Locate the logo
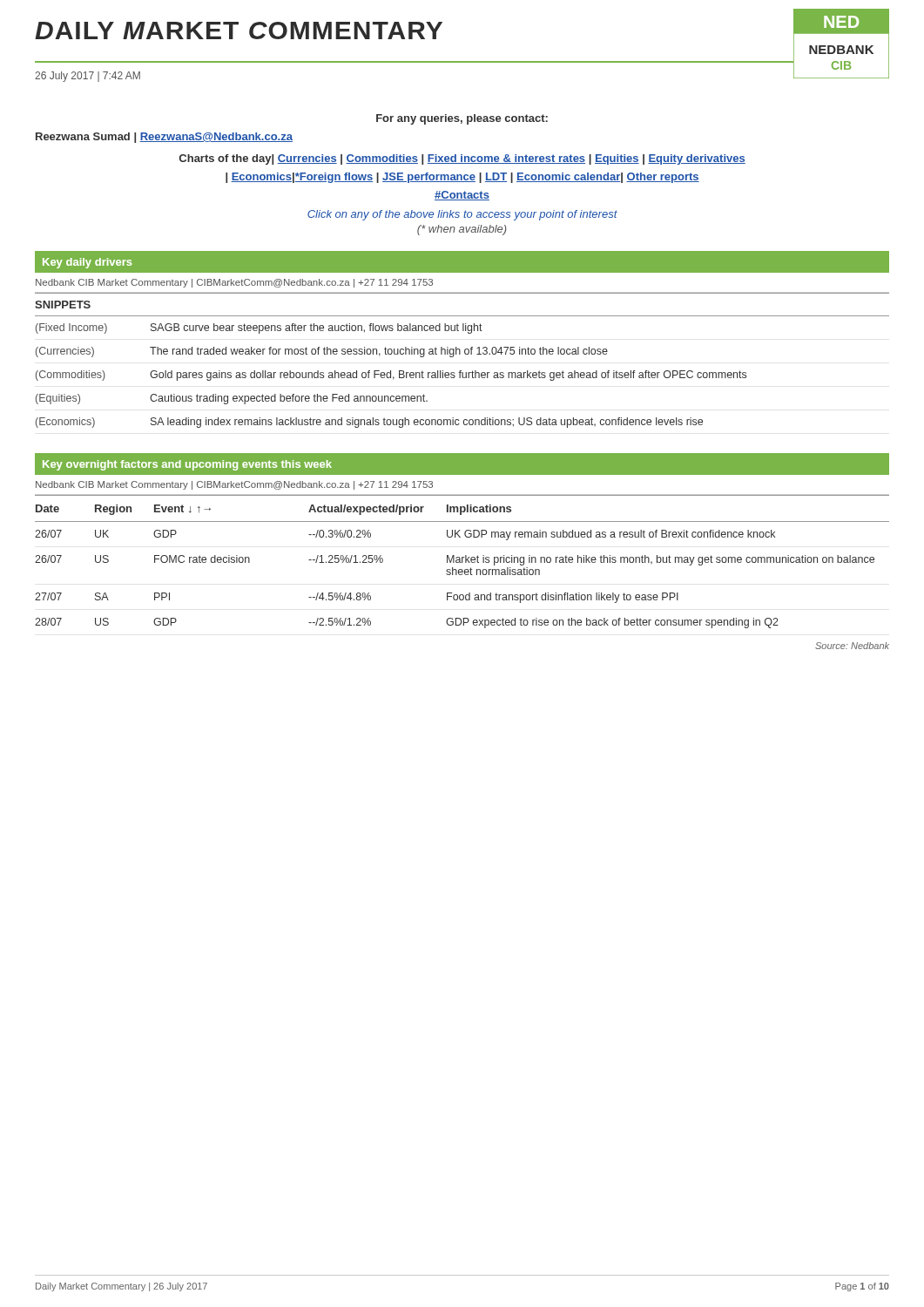 tap(841, 44)
